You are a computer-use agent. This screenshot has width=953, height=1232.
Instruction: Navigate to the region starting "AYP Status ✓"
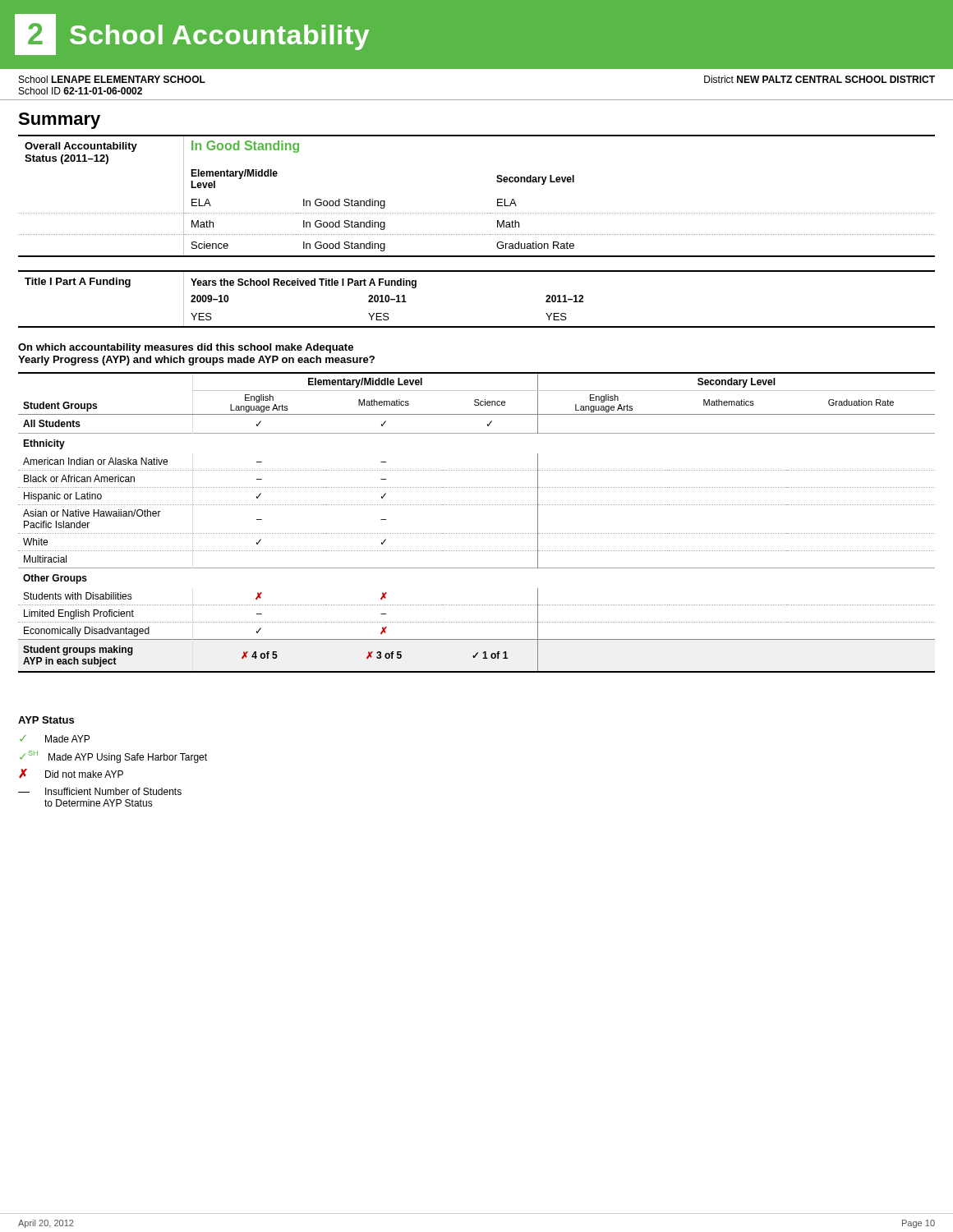[x=46, y=720]
